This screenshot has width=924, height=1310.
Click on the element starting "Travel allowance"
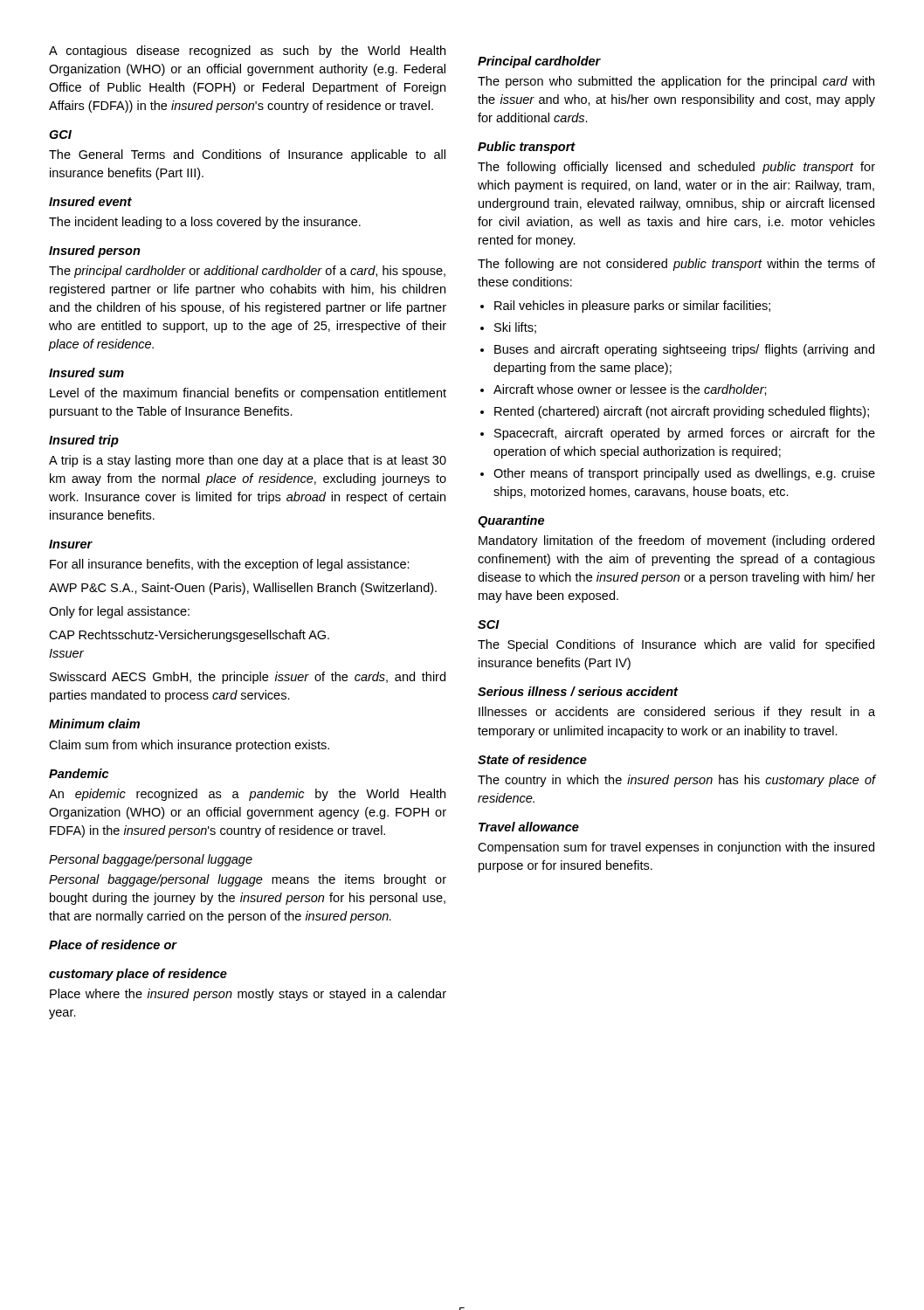pyautogui.click(x=529, y=827)
